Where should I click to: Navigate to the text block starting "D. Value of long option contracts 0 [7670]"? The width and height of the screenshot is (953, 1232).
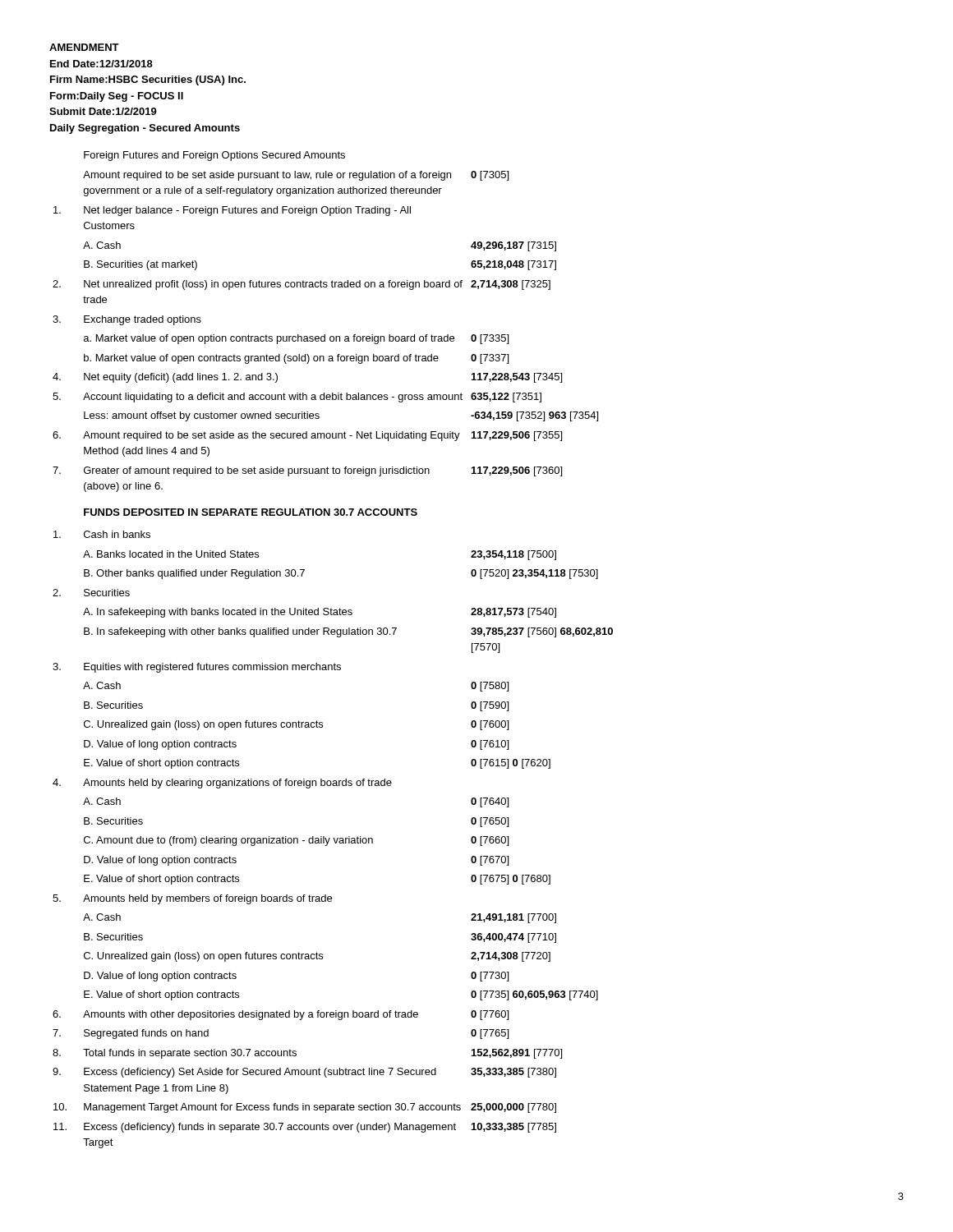pos(166,860)
